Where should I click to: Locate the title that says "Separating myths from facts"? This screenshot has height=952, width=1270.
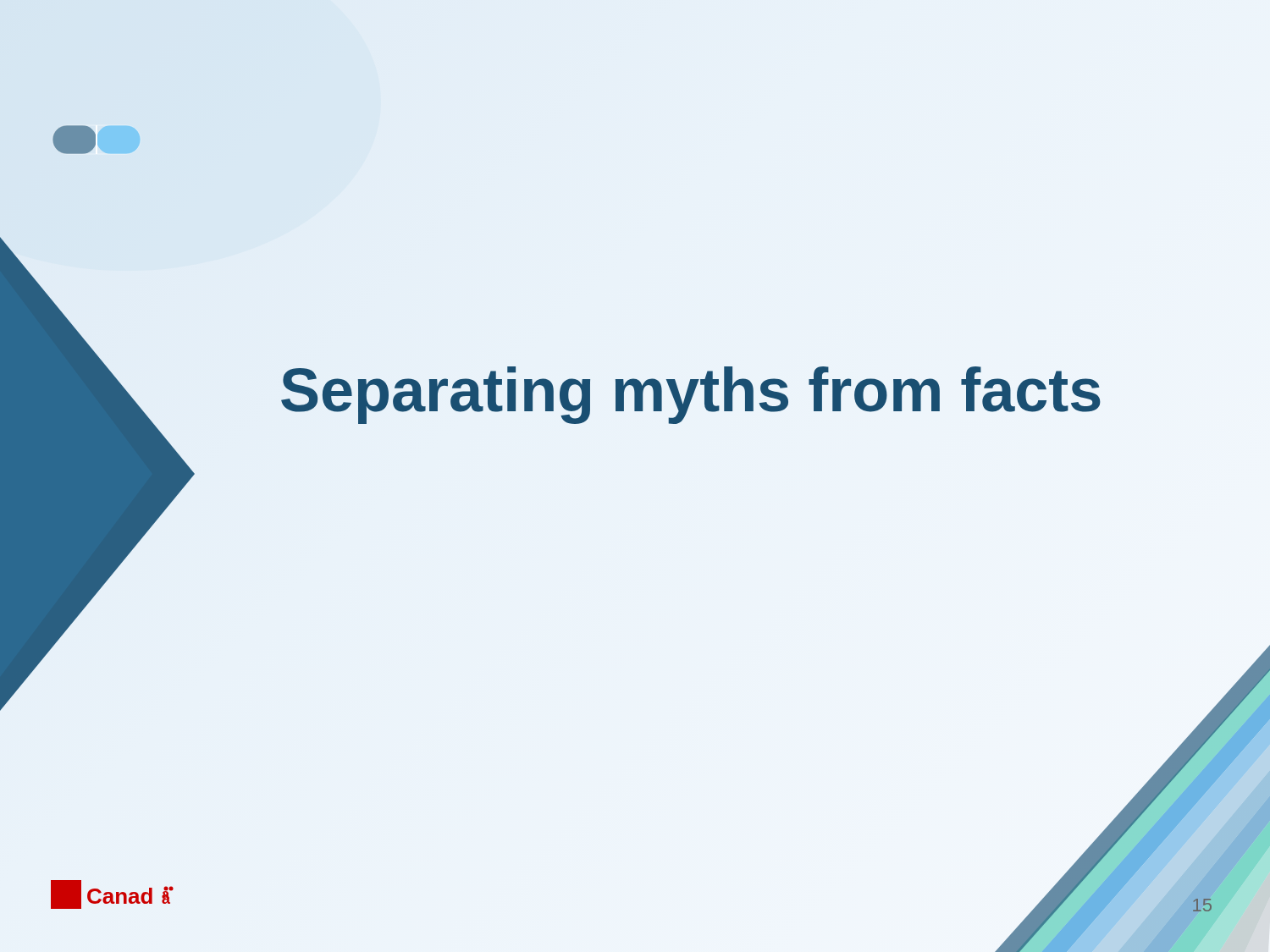pos(691,390)
